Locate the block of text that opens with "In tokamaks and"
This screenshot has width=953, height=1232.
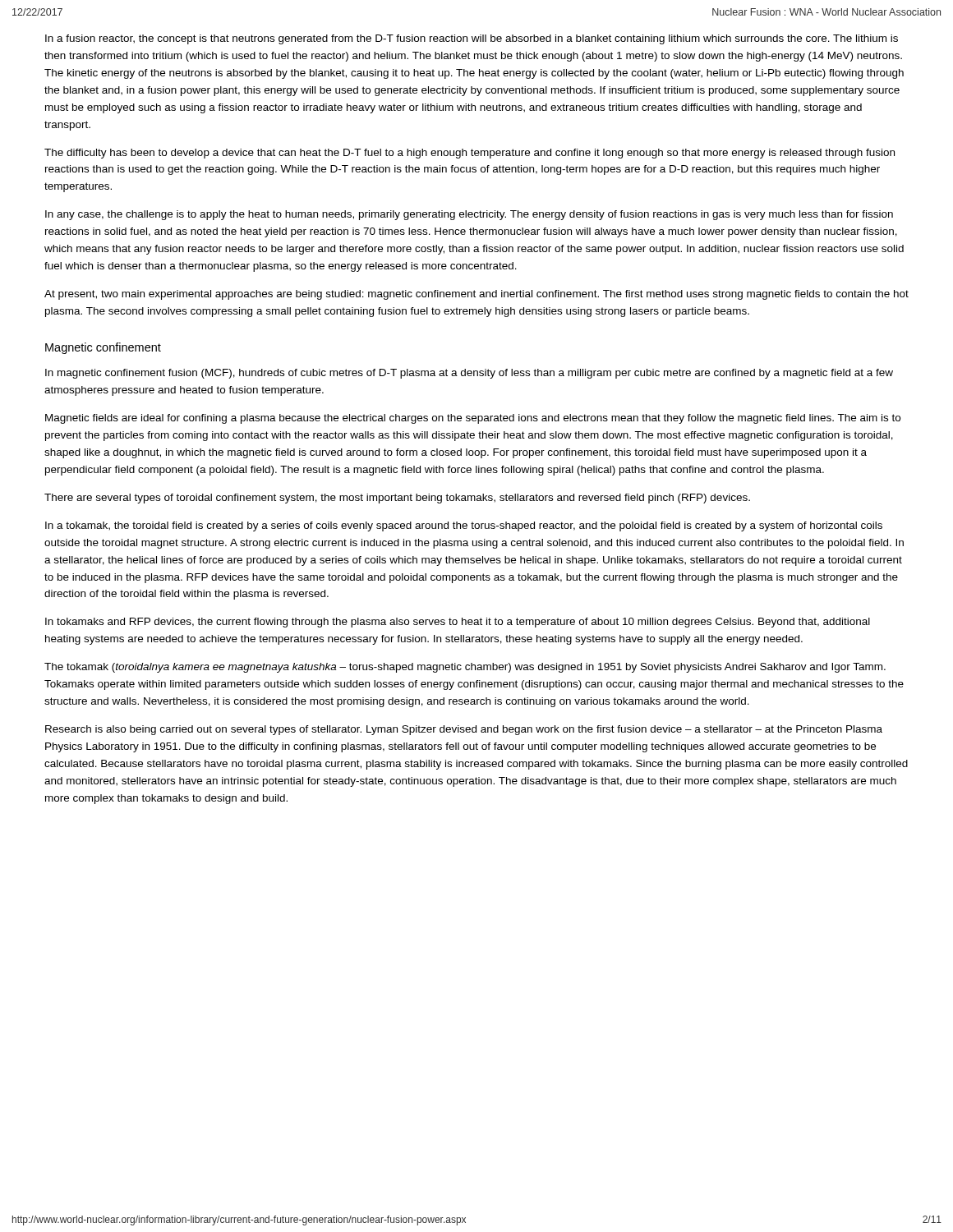coord(476,631)
